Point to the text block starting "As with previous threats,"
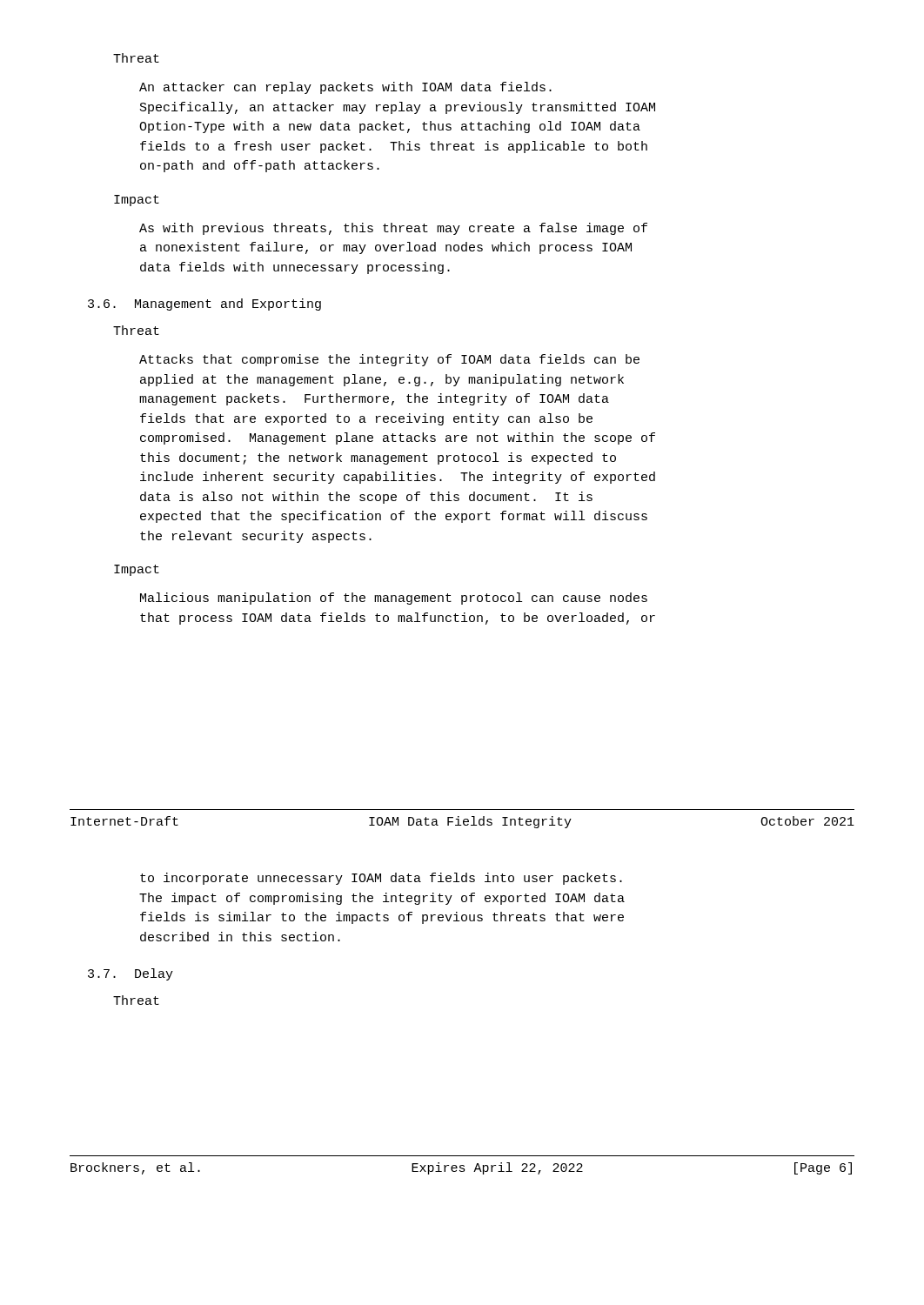Screen dimensions: 1305x924 [x=394, y=248]
